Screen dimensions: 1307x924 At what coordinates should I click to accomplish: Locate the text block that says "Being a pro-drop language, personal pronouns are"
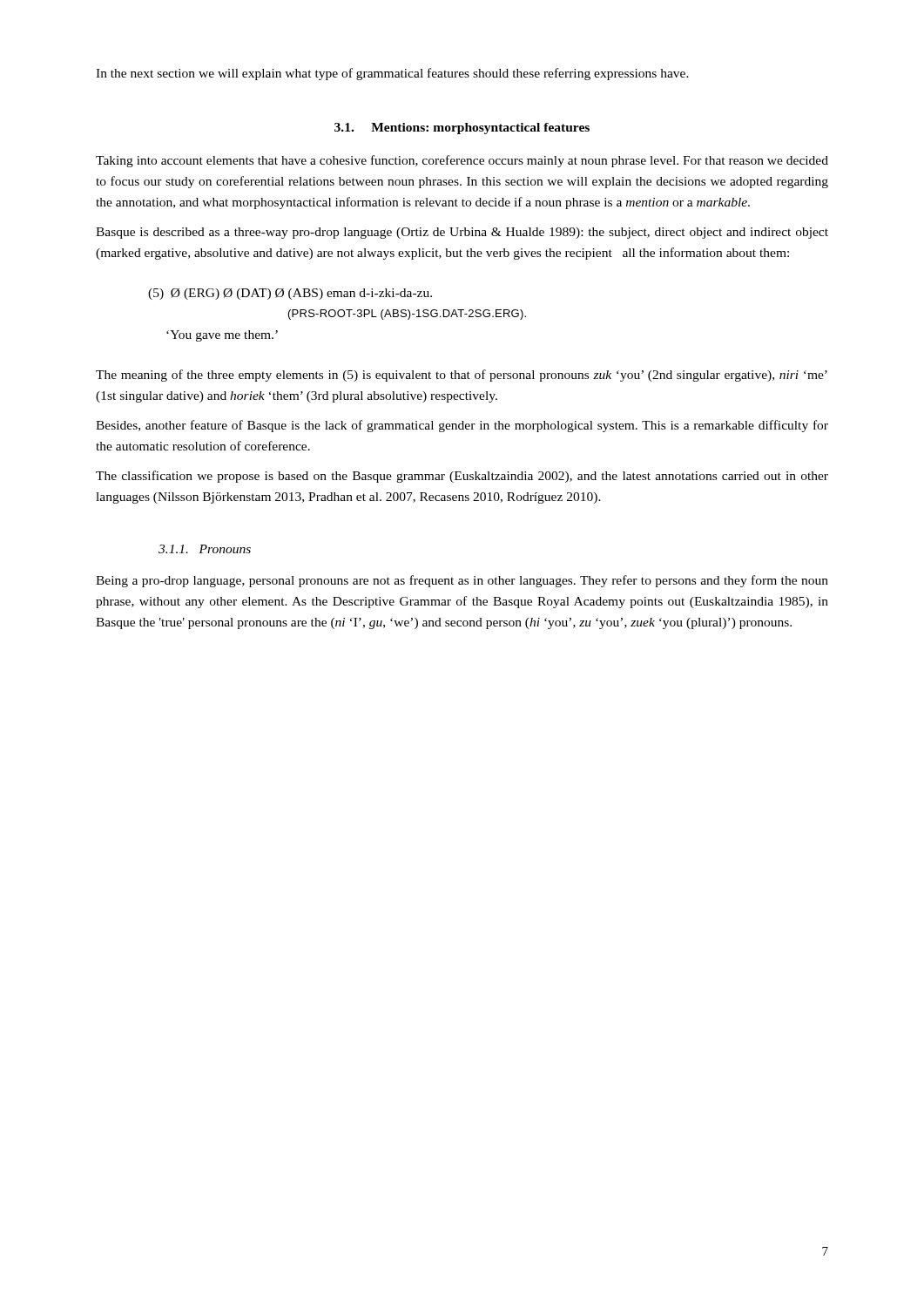click(462, 601)
